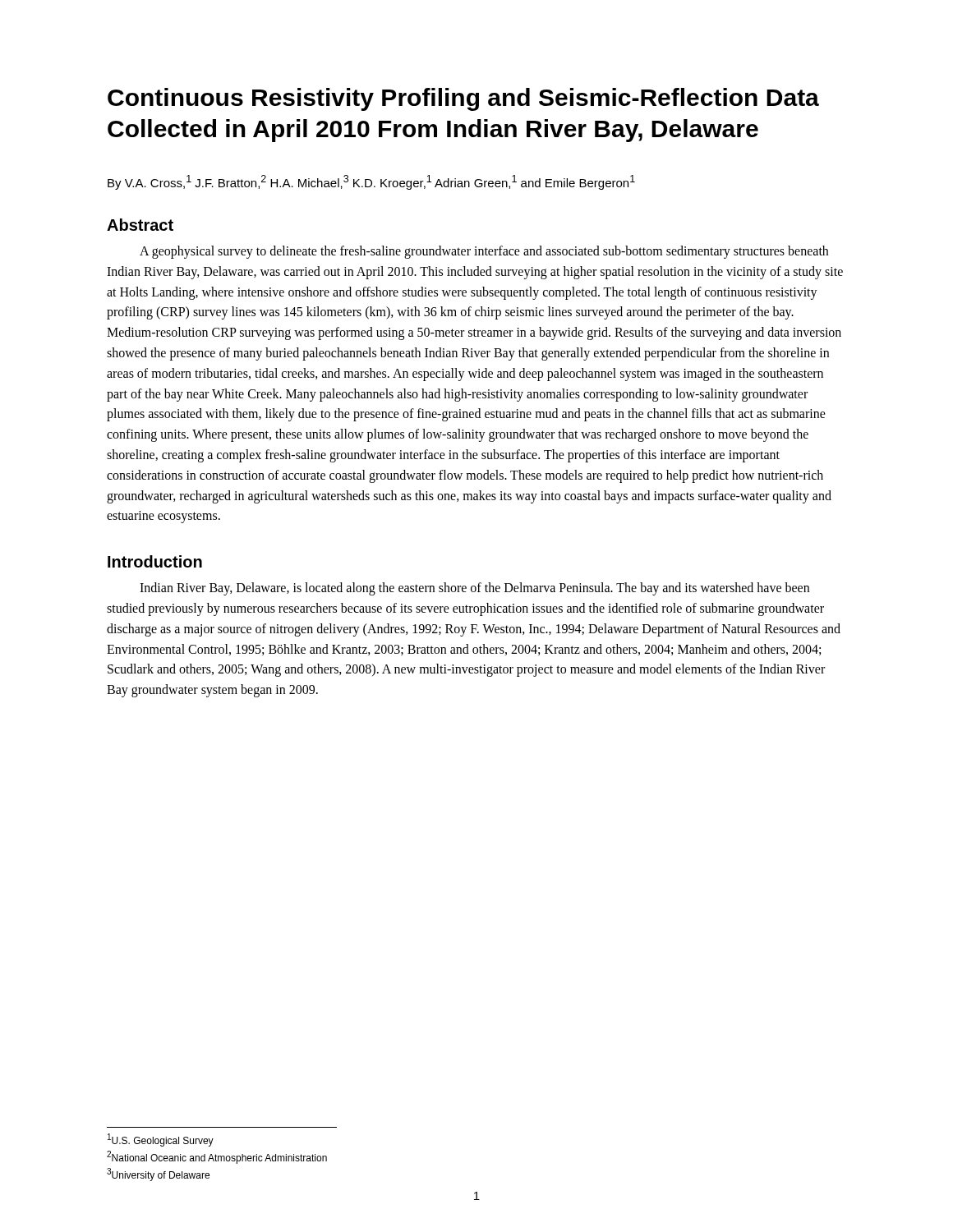953x1232 pixels.
Task: Find the block starting "Continuous Resistivity Profiling"
Action: 476,113
